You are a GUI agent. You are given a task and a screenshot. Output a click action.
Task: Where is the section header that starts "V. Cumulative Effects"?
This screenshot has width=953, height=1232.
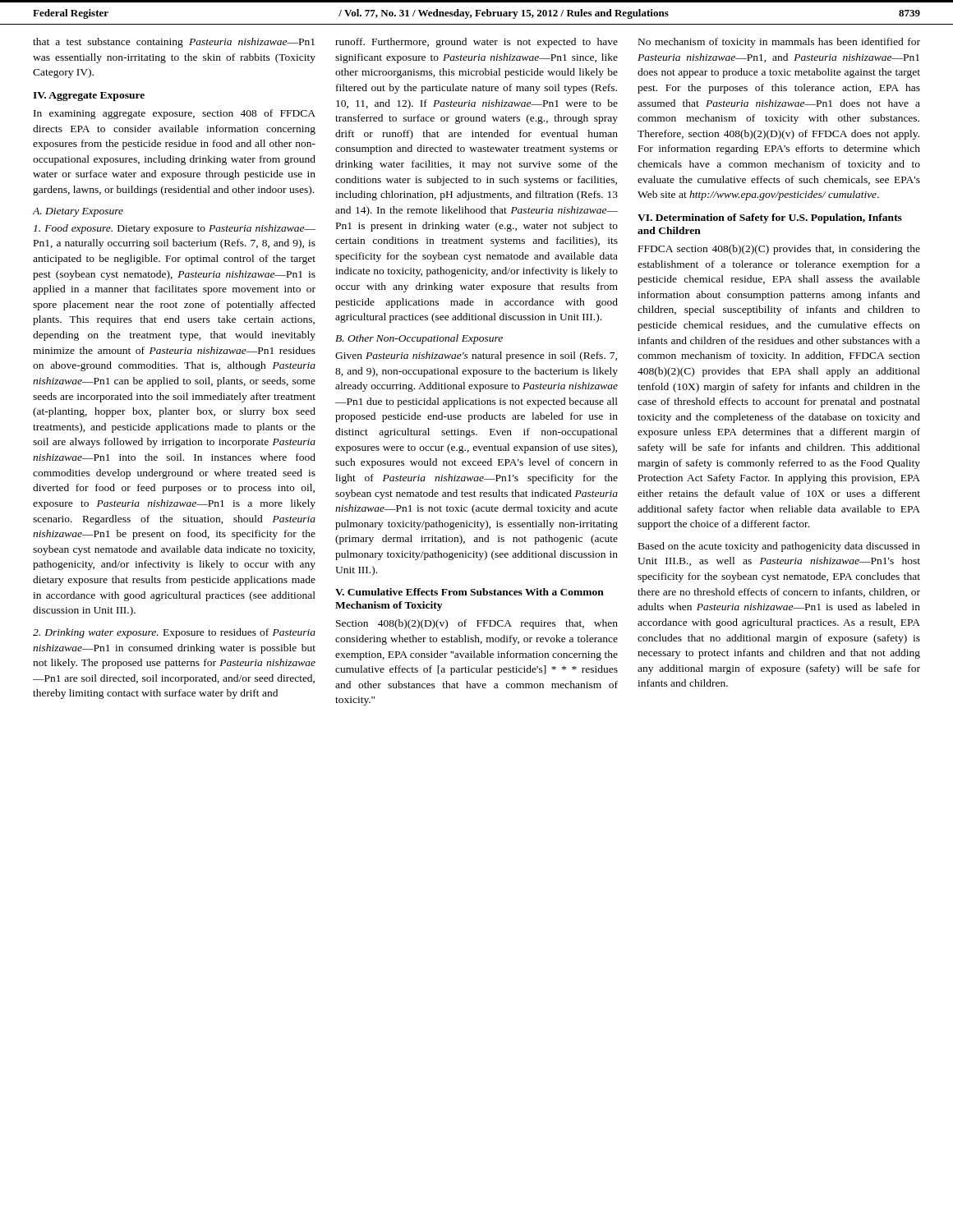[x=469, y=599]
